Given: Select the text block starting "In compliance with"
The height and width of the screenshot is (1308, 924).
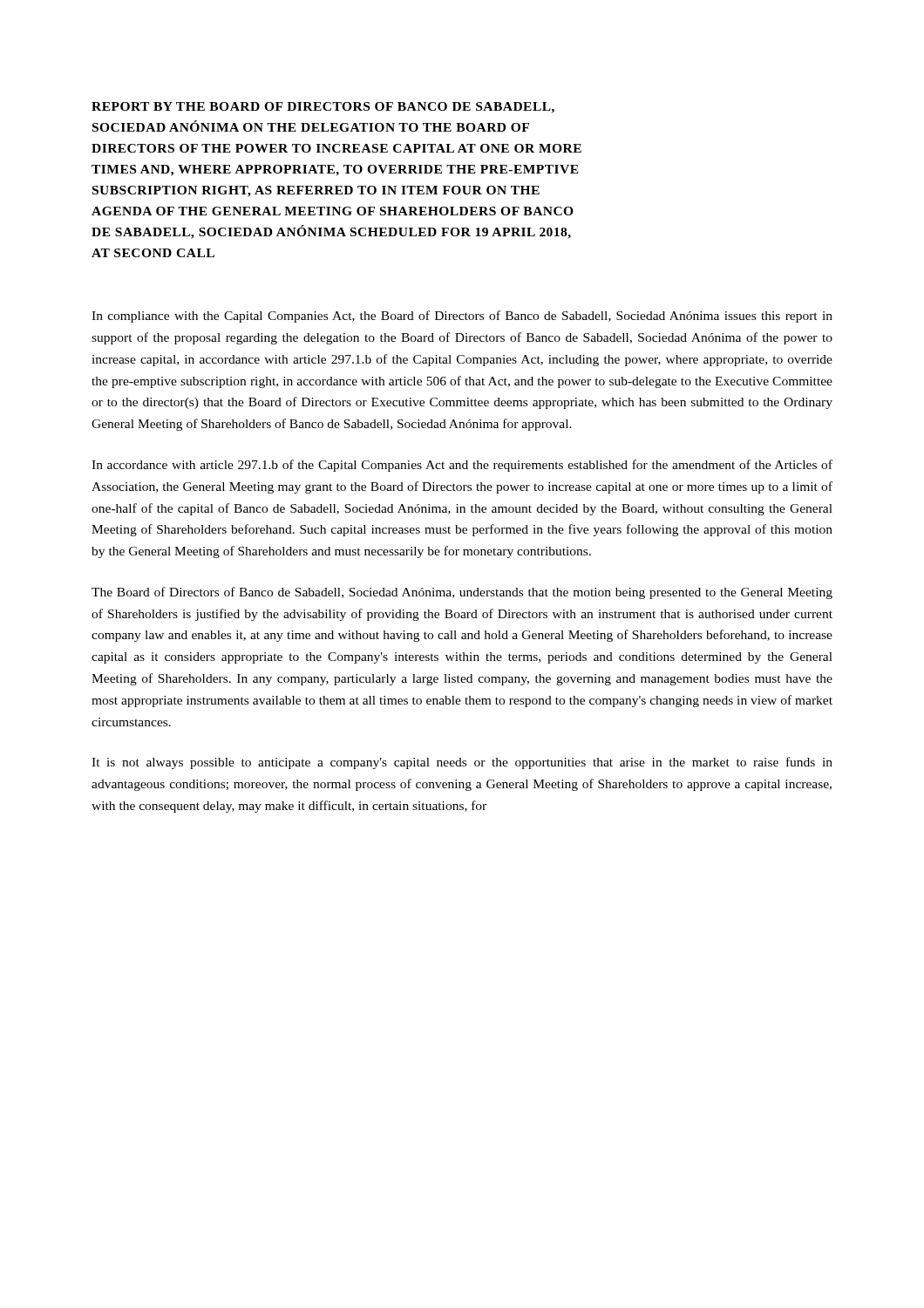Looking at the screenshot, I should click(462, 369).
